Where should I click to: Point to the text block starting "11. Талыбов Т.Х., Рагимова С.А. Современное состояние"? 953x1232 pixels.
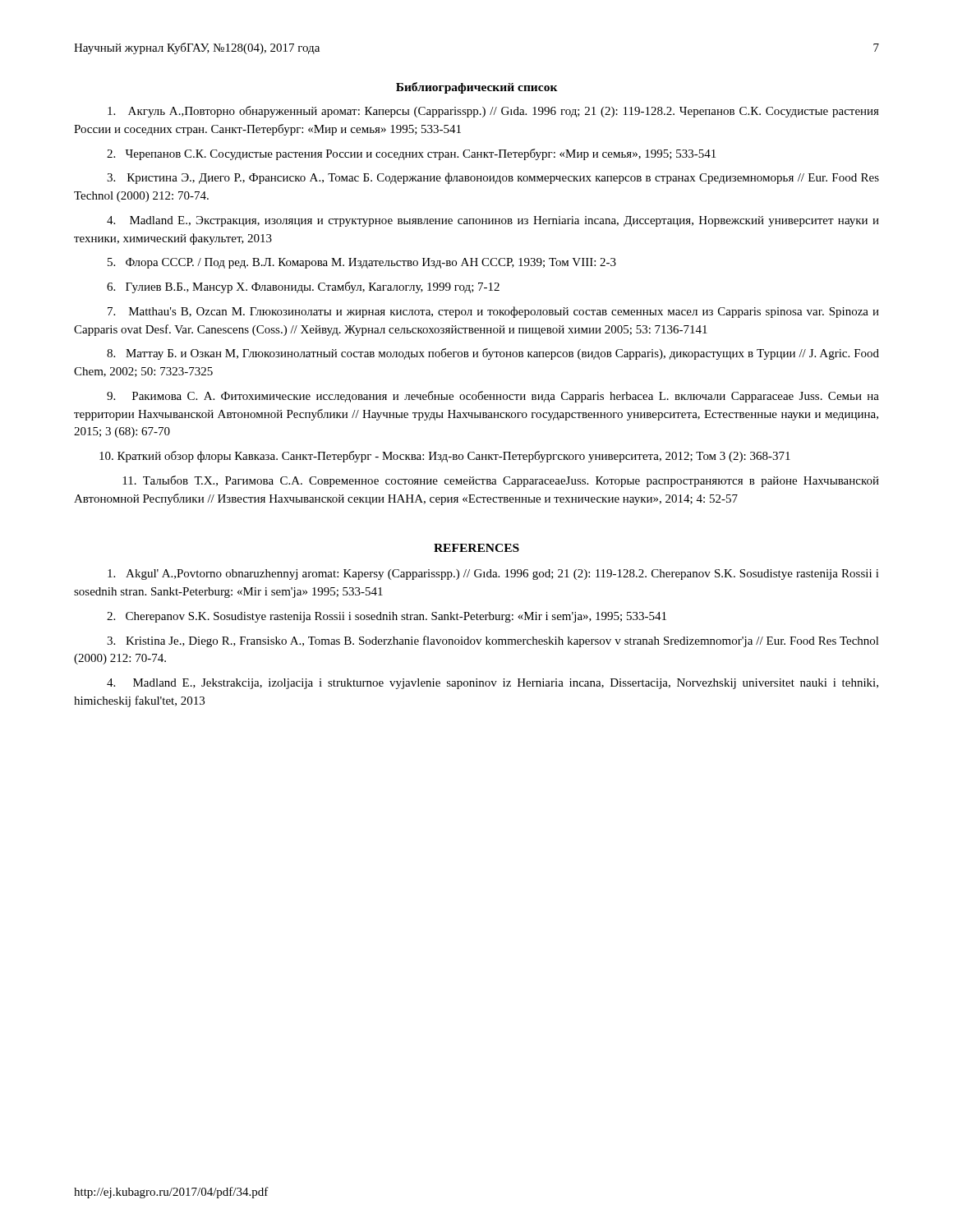[476, 489]
